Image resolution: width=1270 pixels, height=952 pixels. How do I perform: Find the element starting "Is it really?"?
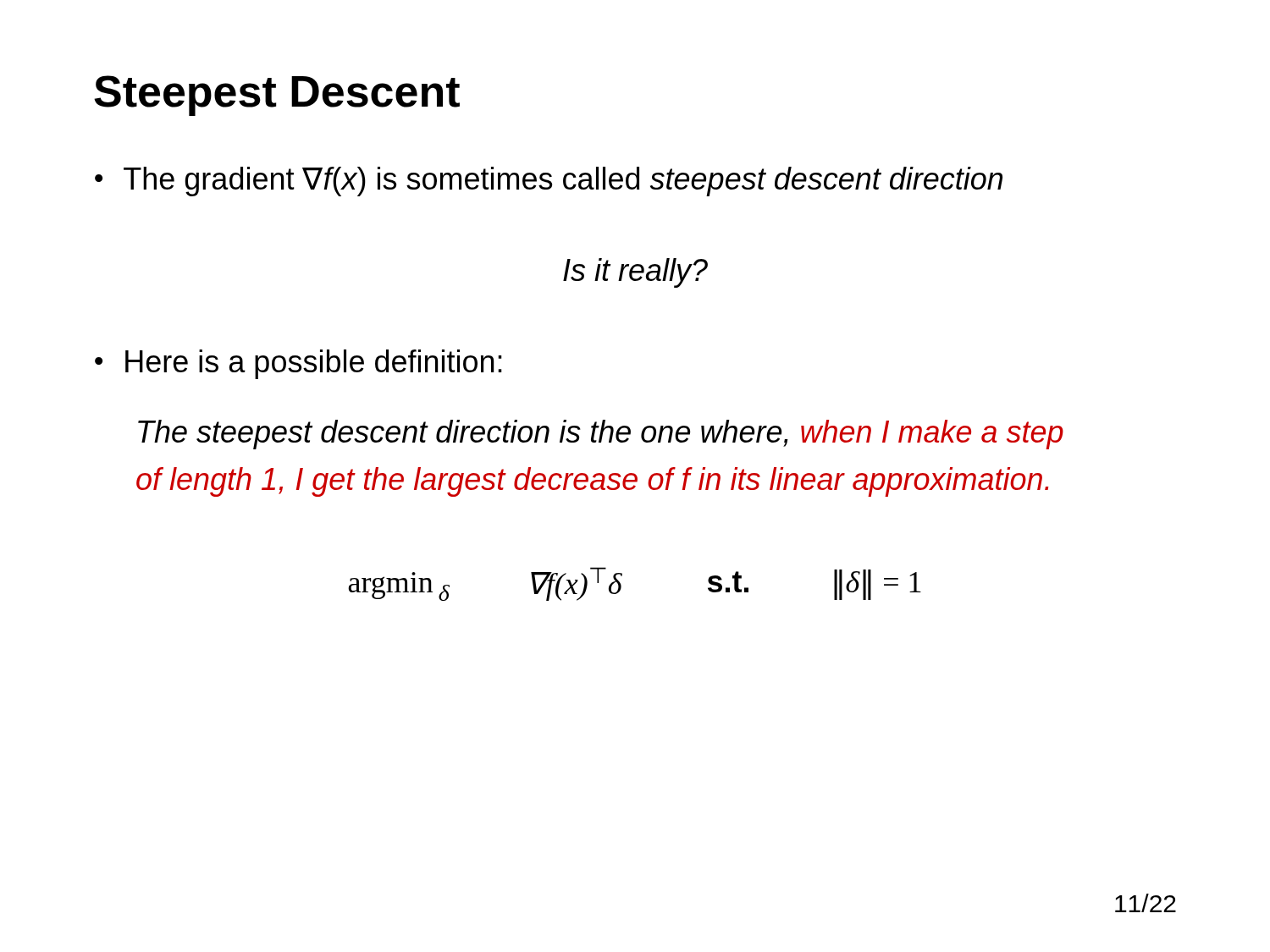635,271
